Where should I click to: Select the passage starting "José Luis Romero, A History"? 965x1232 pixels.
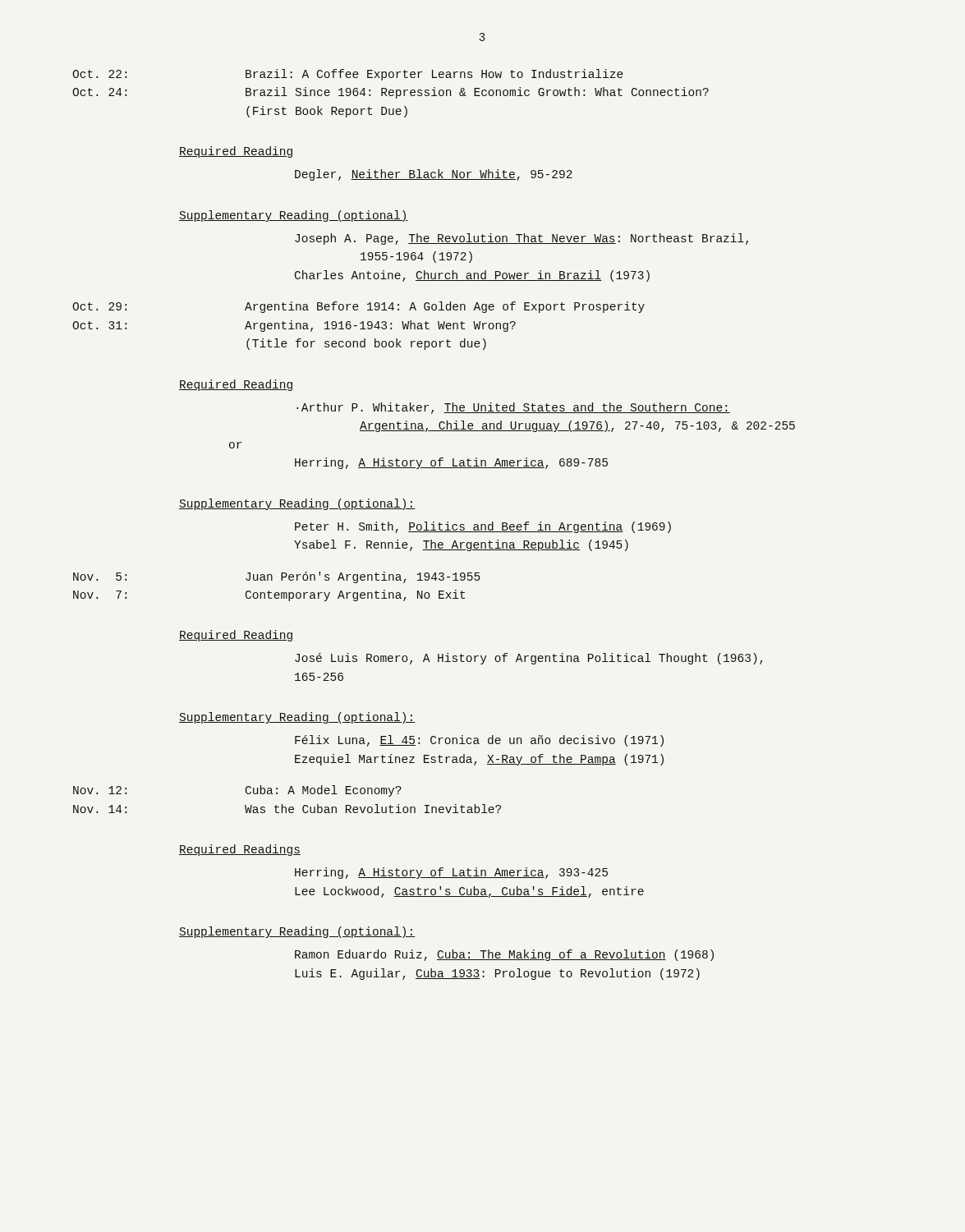click(x=530, y=668)
